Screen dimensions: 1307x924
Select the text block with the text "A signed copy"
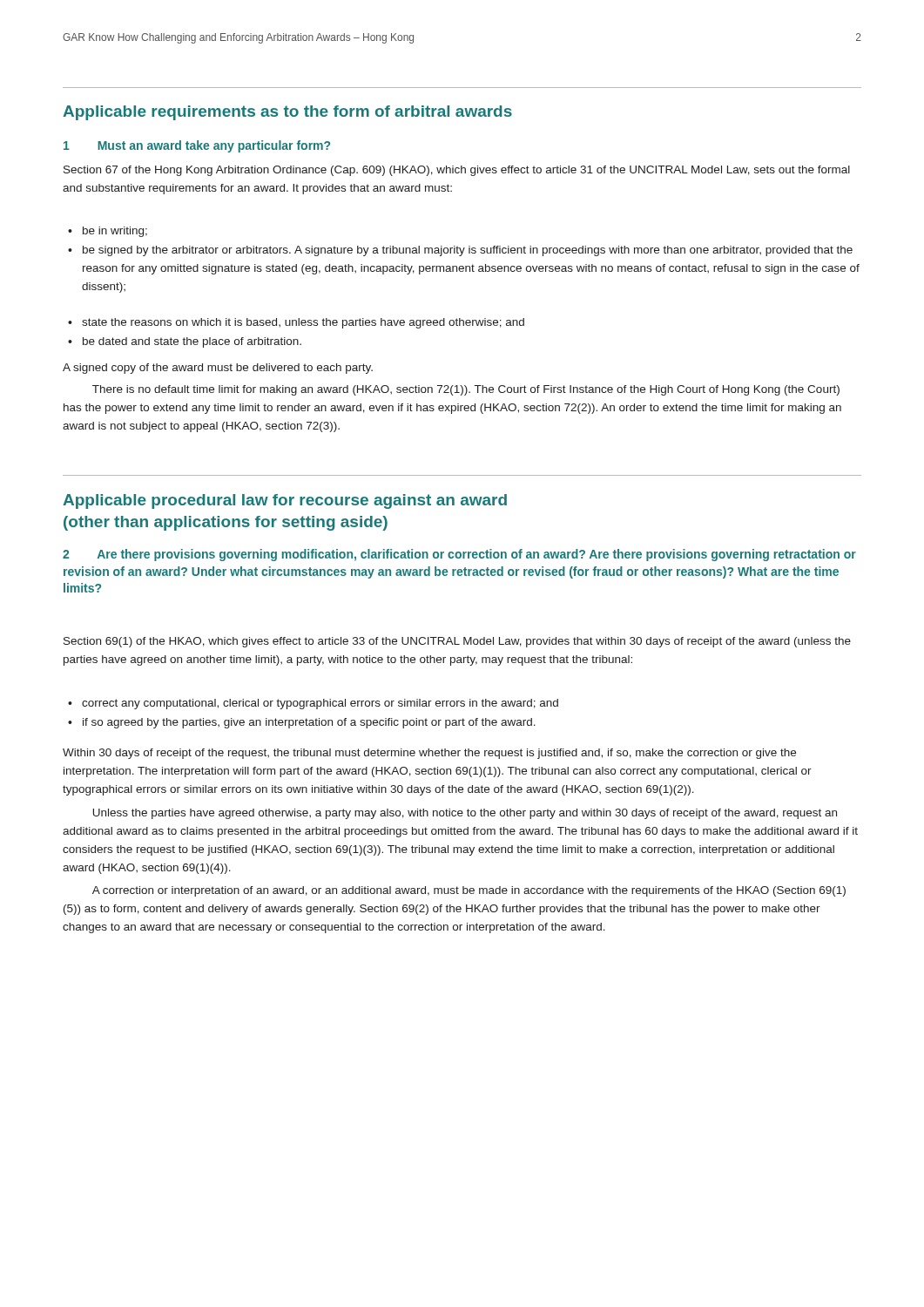(462, 397)
